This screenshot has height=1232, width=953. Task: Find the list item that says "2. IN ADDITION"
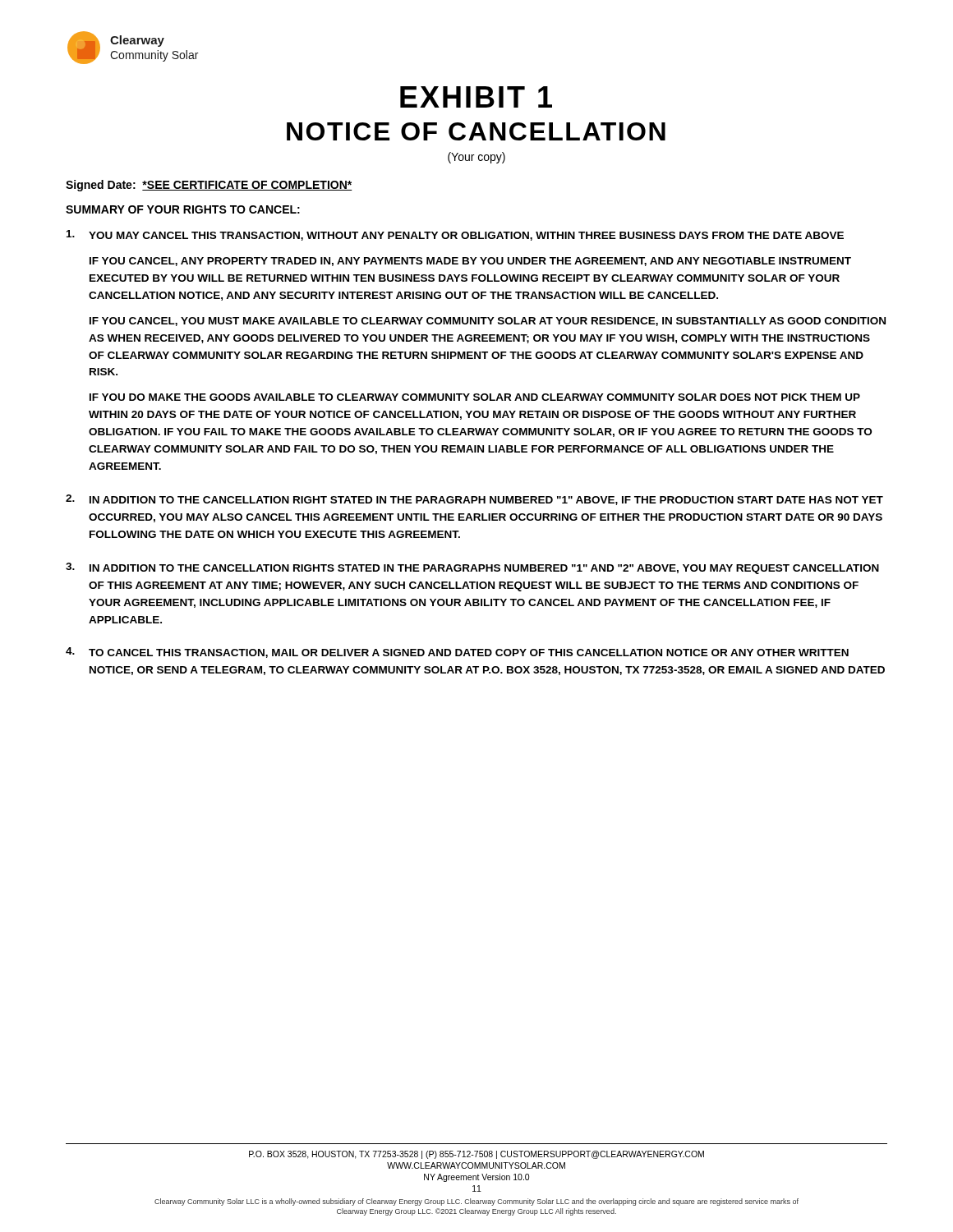[x=476, y=522]
